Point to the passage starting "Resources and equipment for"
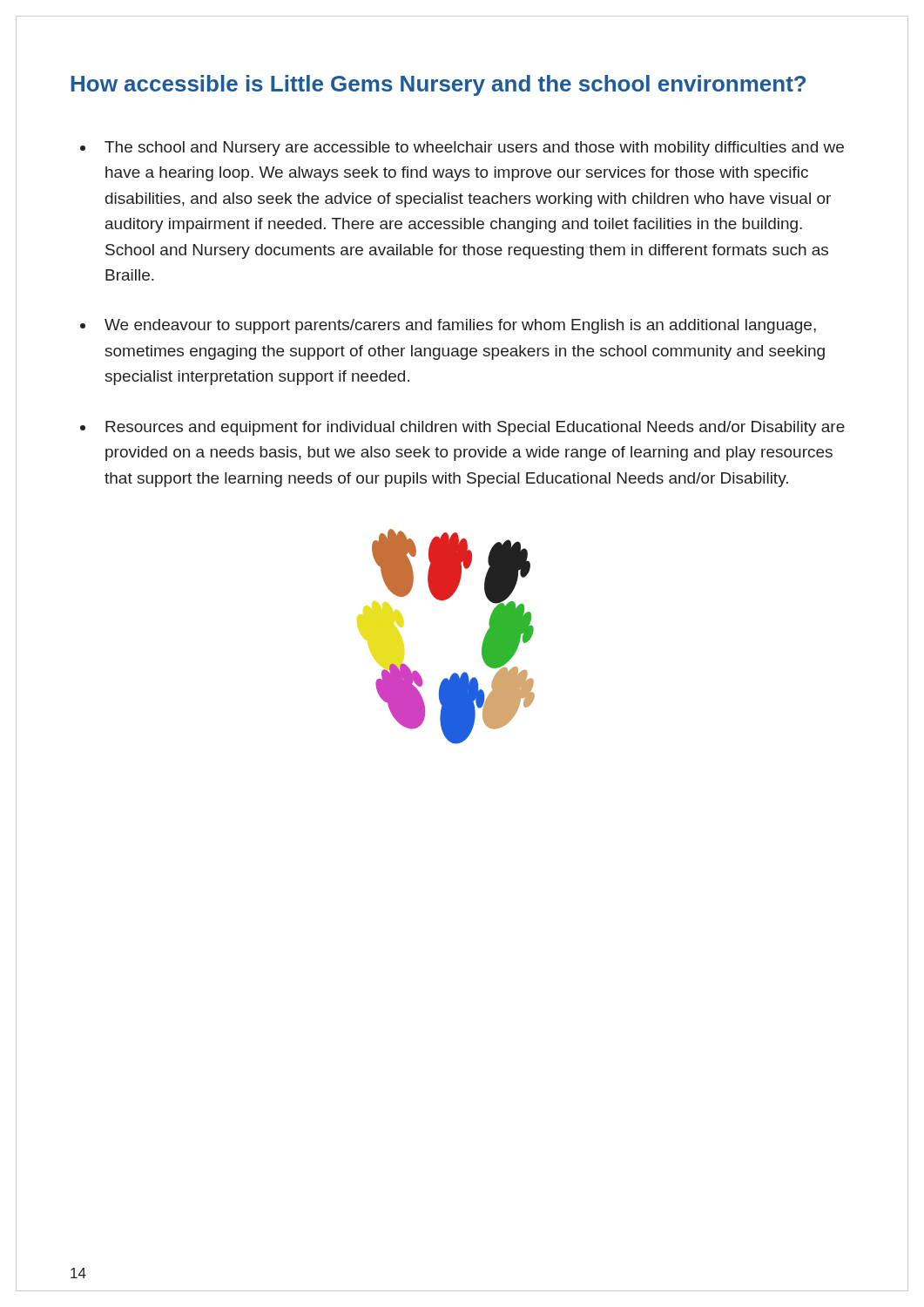This screenshot has height=1307, width=924. [x=475, y=452]
